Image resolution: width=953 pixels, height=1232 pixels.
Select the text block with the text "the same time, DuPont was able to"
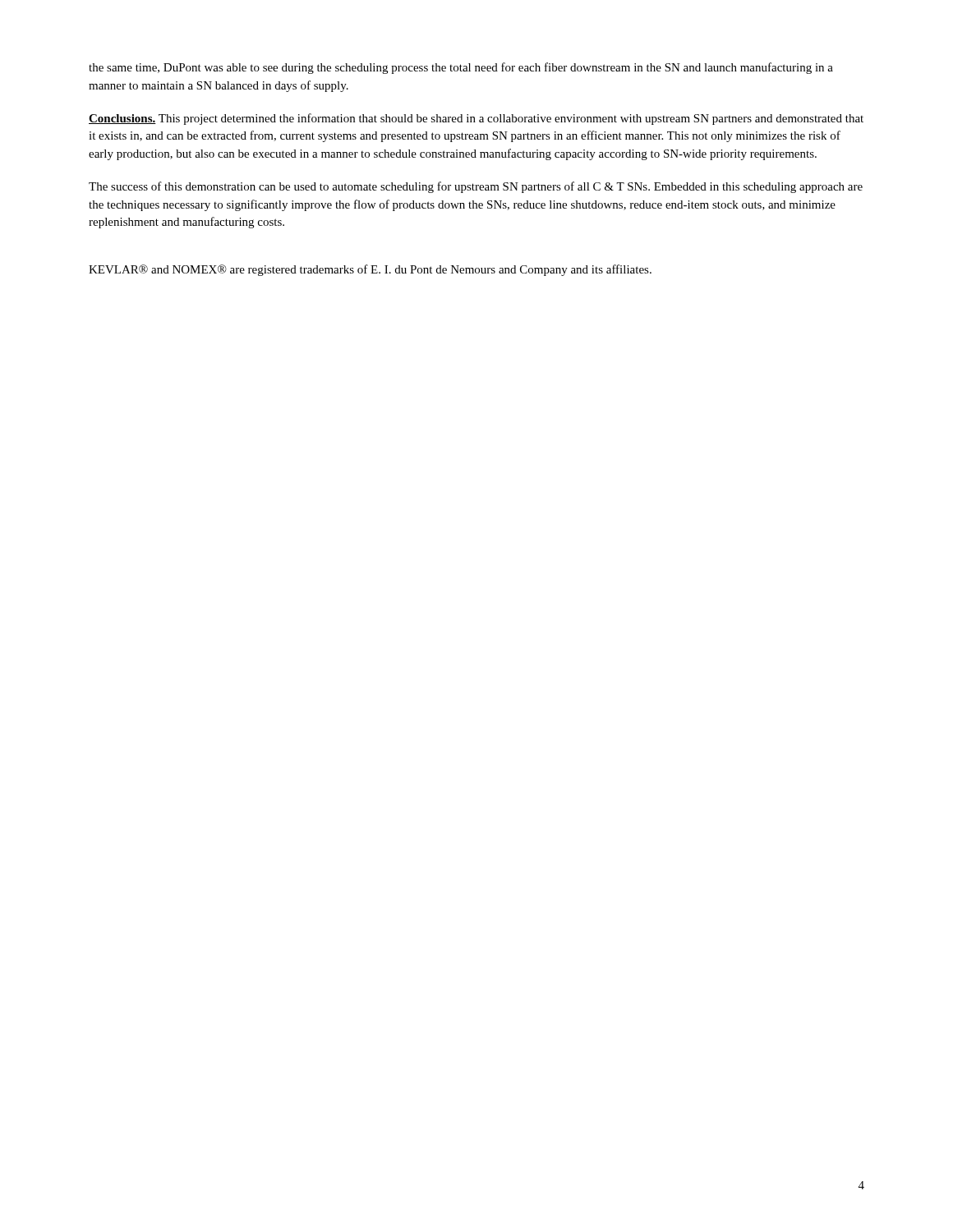pyautogui.click(x=461, y=76)
